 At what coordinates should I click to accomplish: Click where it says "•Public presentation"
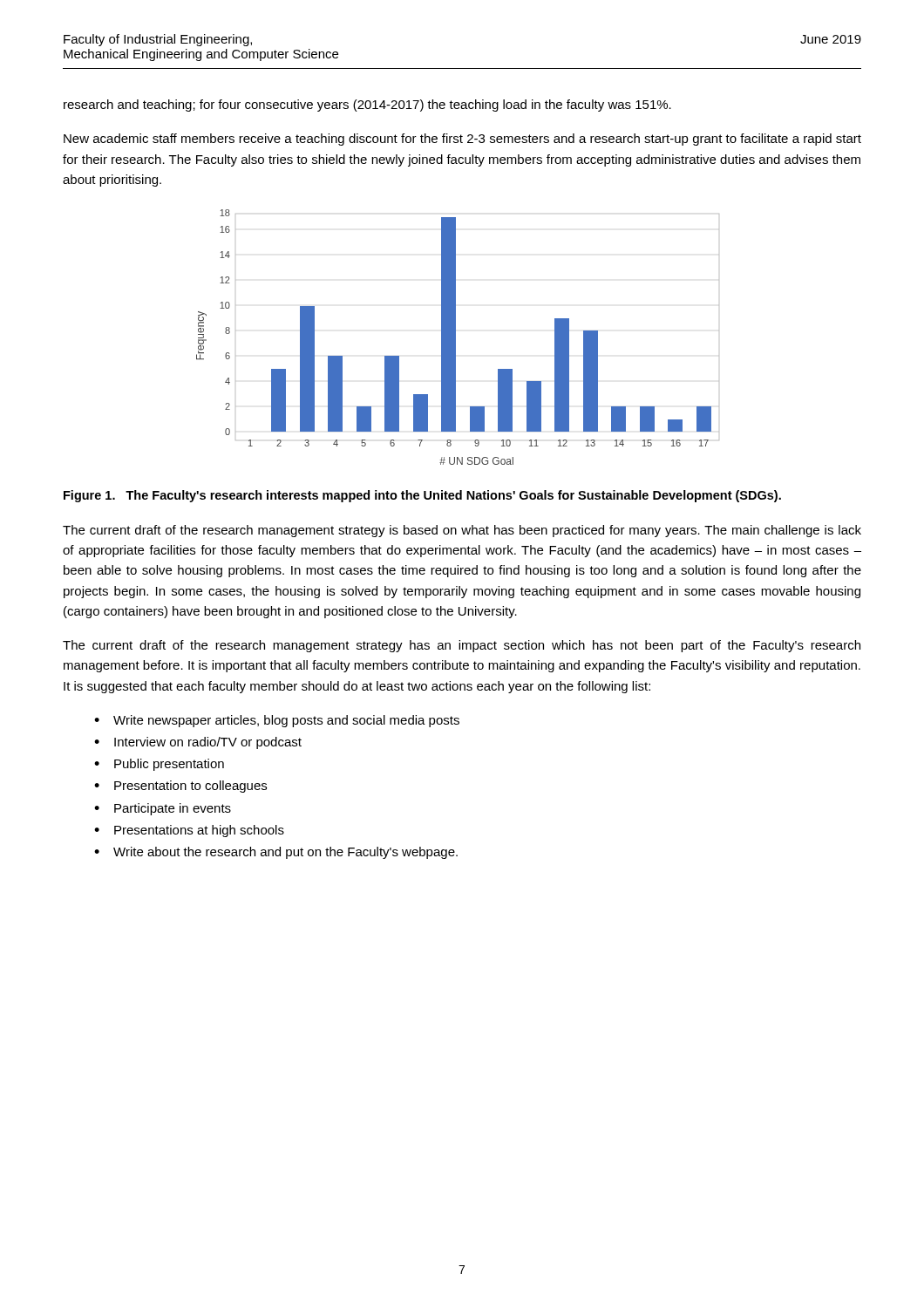(159, 765)
